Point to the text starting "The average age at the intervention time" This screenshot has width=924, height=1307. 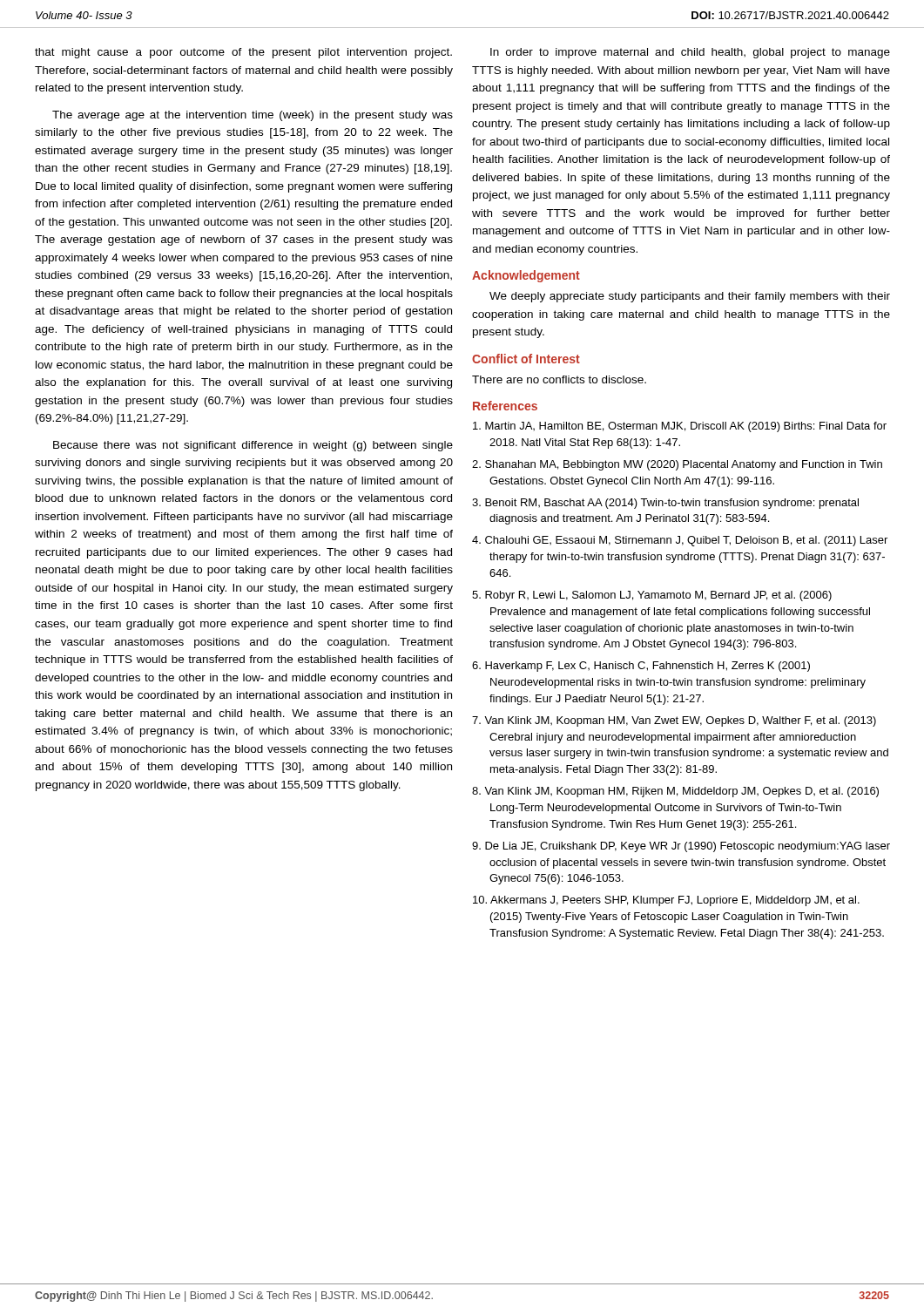click(x=244, y=267)
